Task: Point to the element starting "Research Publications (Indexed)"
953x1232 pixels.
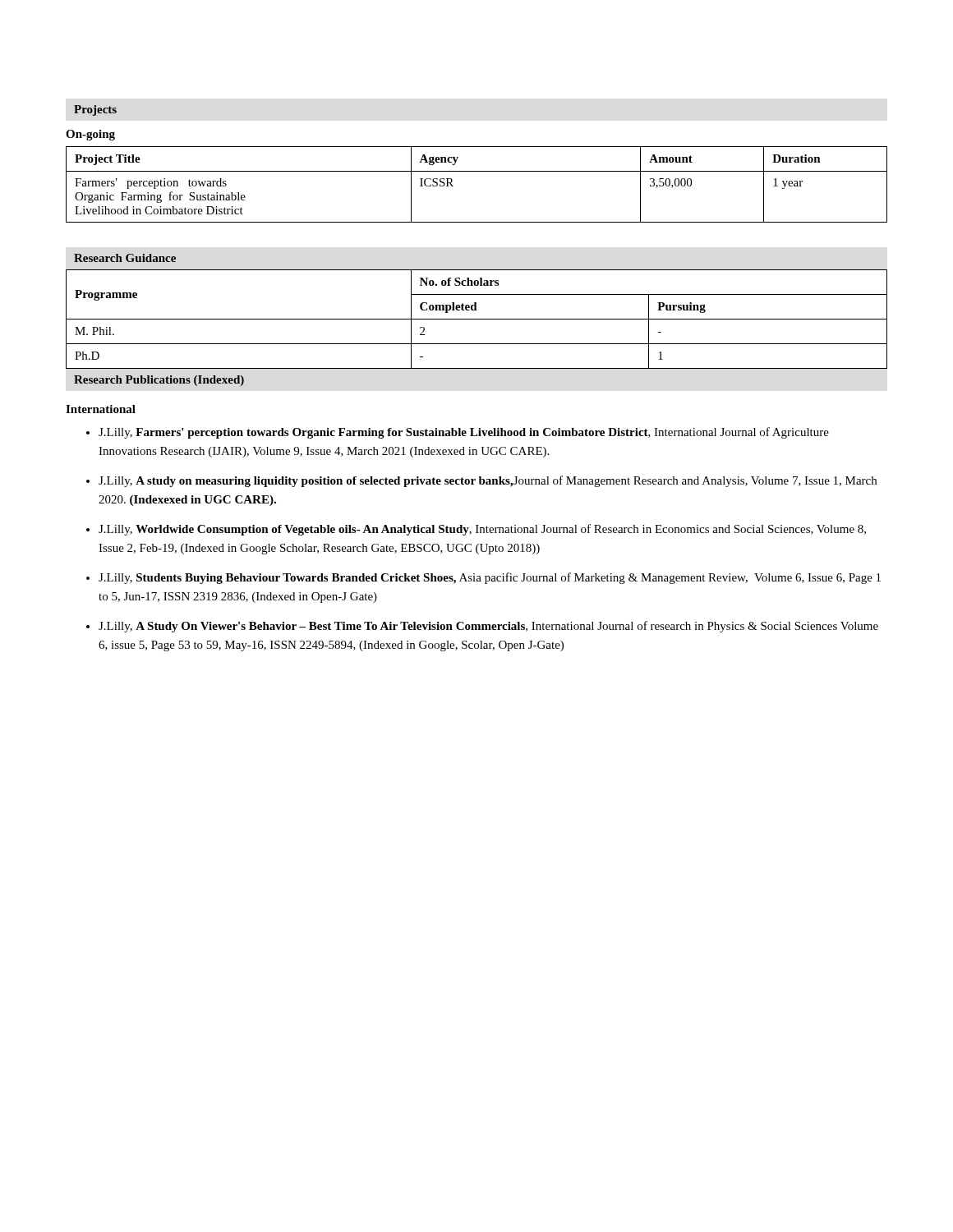Action: (159, 379)
